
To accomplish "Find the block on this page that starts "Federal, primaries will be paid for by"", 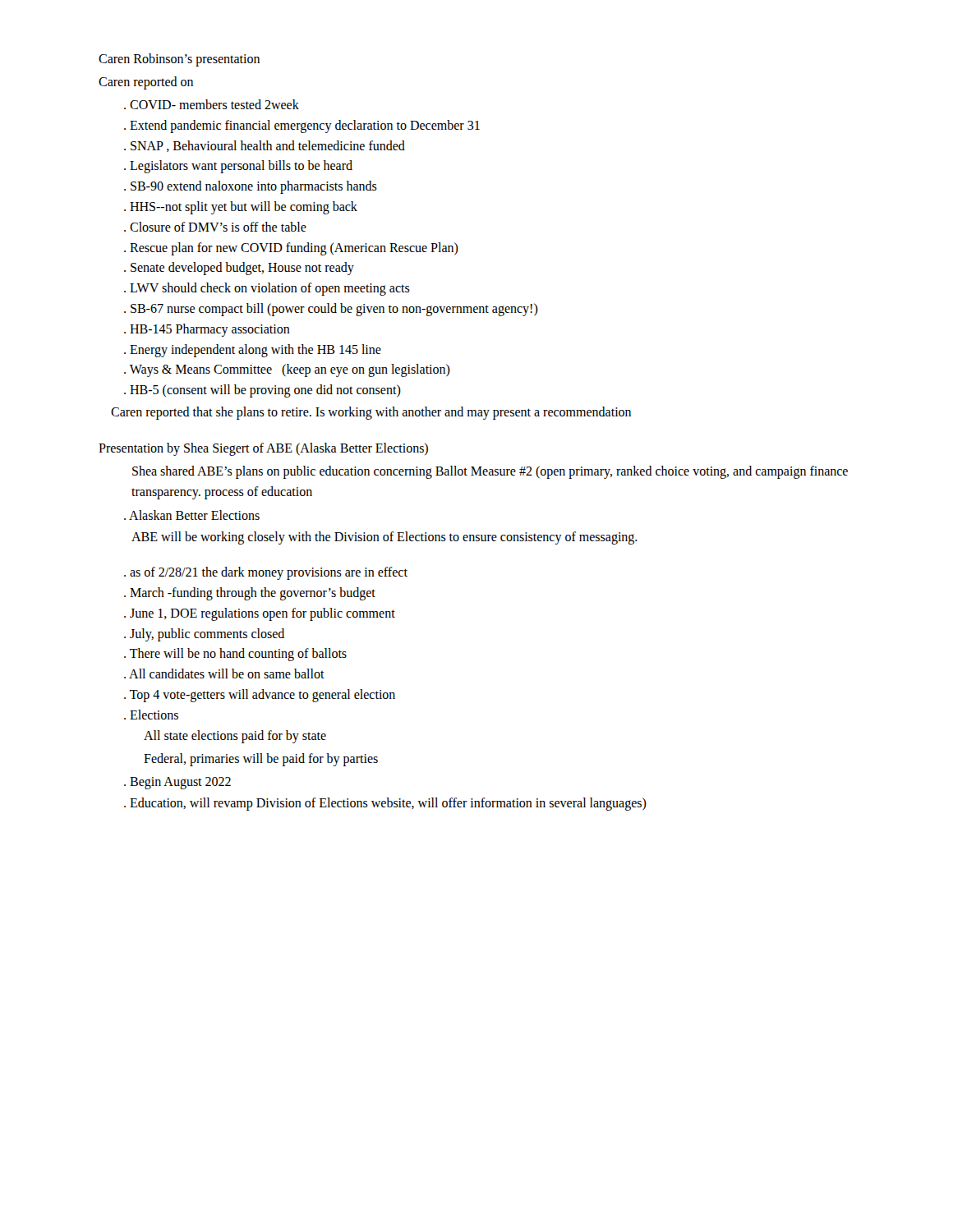I will tap(261, 758).
